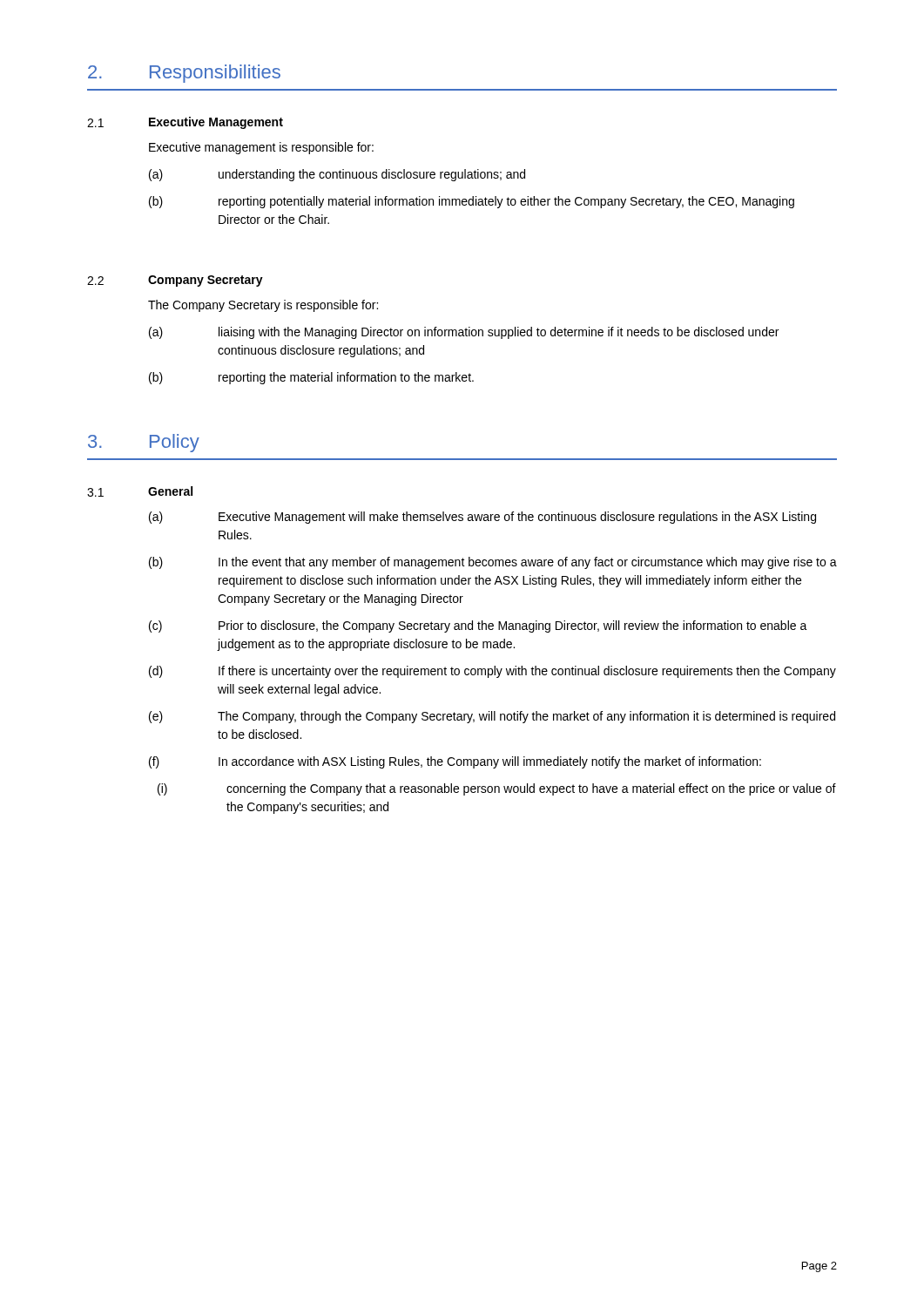Screen dimensions: 1307x924
Task: Locate the text starting "2. Responsibilities"
Action: coord(184,72)
